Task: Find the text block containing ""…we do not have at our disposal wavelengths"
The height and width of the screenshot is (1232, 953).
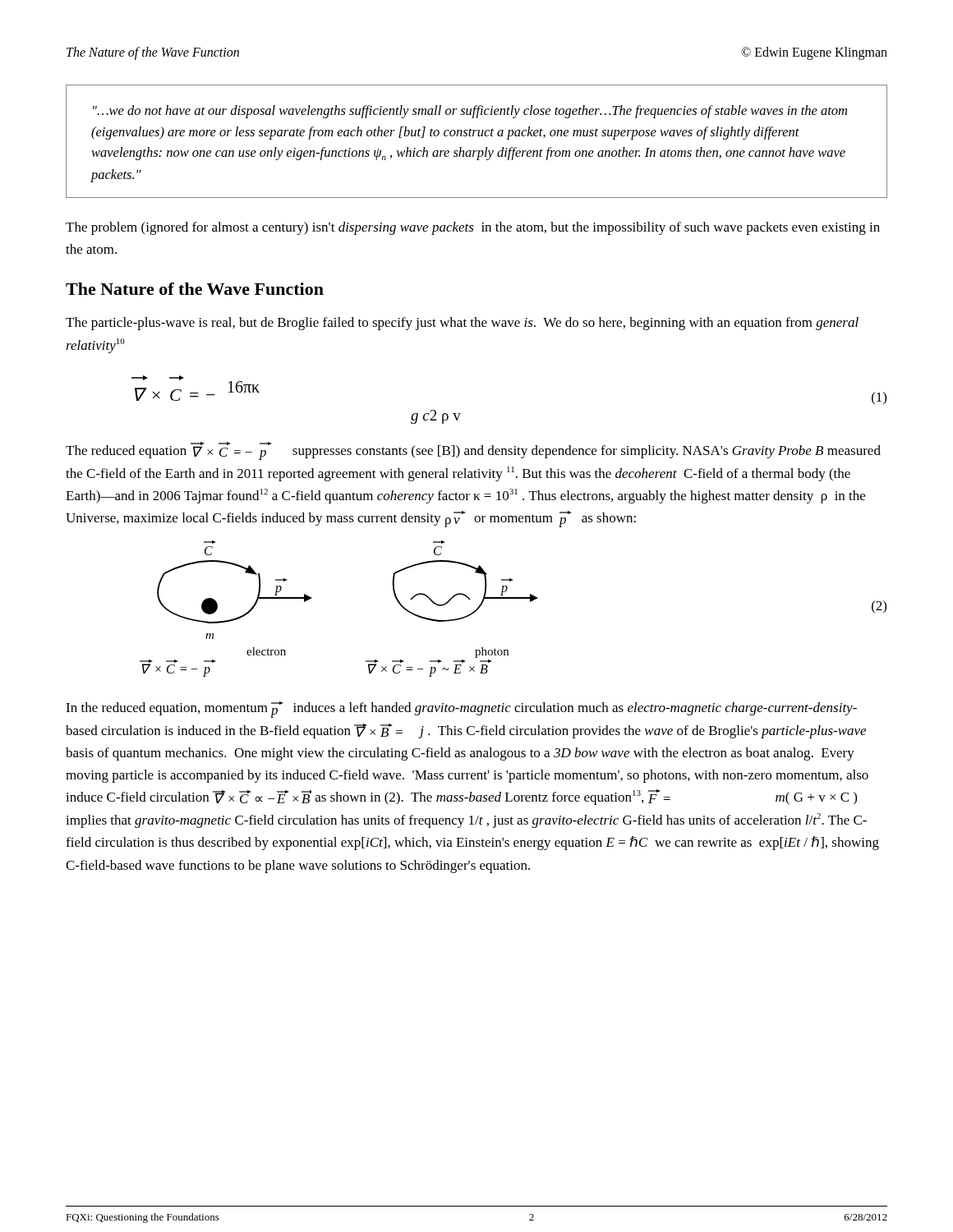Action: point(476,143)
